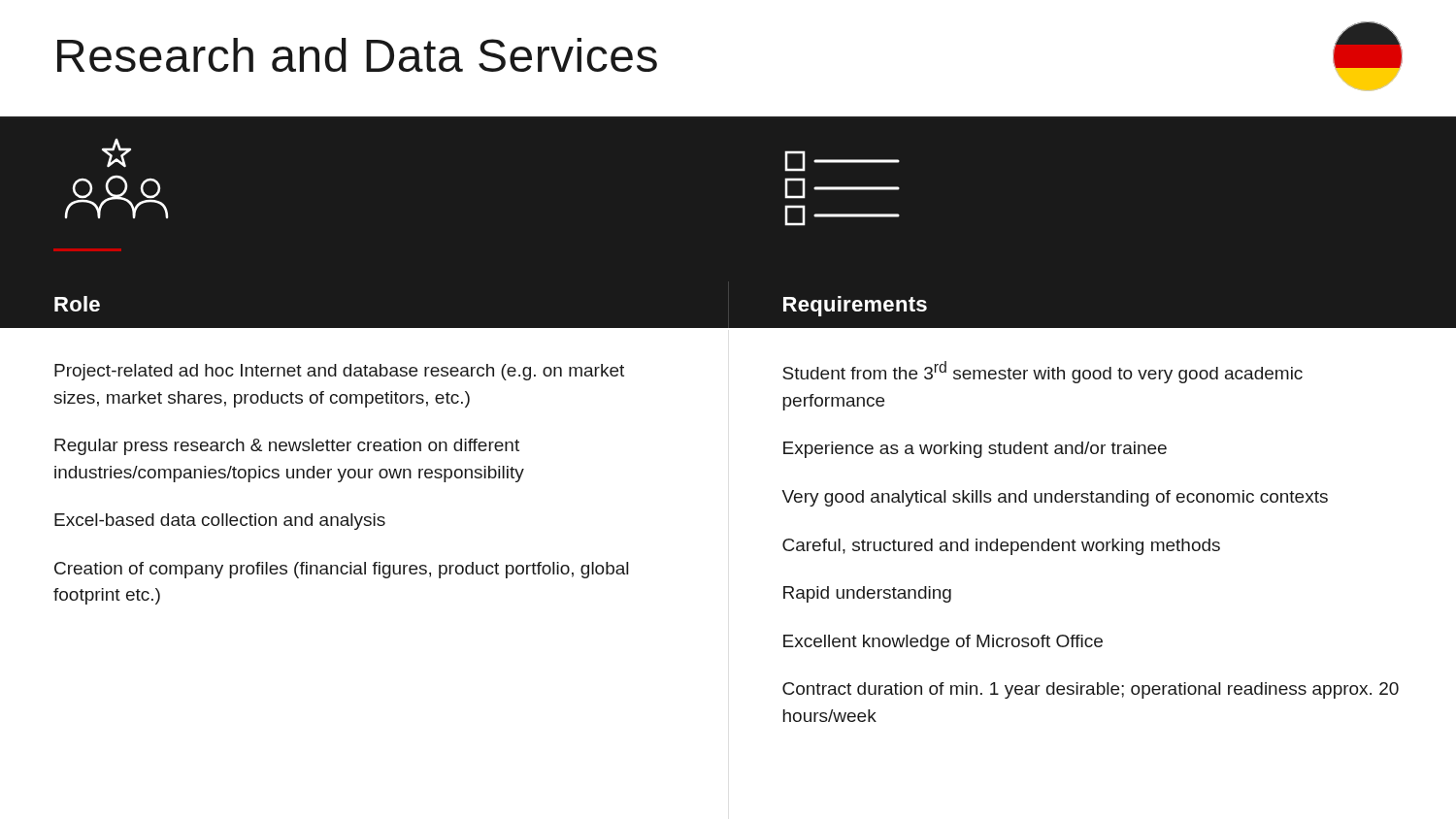Where is the passage that starts "Regular press research & newsletter creation"?
1456x819 pixels.
click(289, 458)
